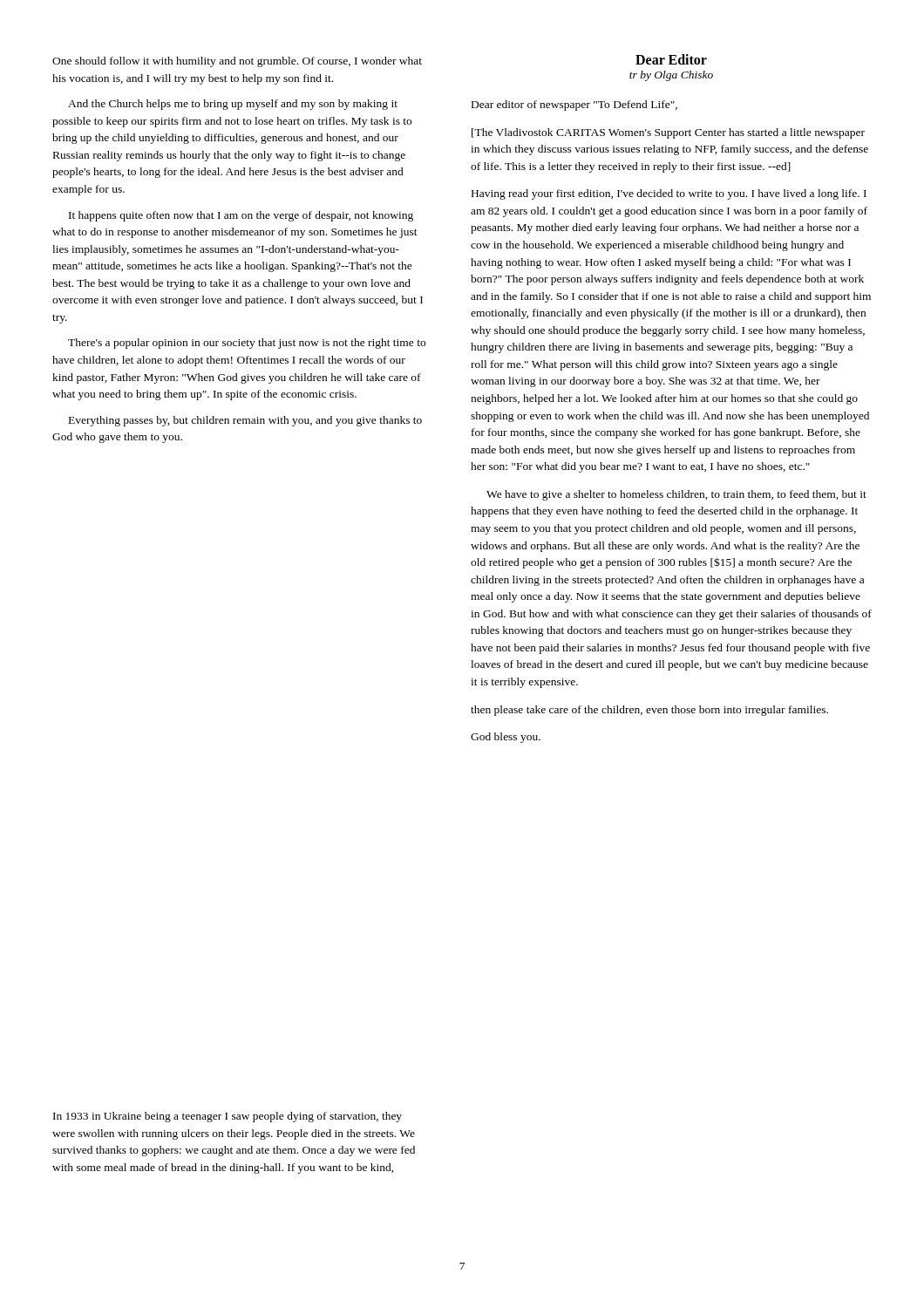The width and height of the screenshot is (924, 1308).
Task: Navigate to the element starting "[The Vladivostok CARITAS Women's Support Center has started"
Action: click(x=671, y=149)
